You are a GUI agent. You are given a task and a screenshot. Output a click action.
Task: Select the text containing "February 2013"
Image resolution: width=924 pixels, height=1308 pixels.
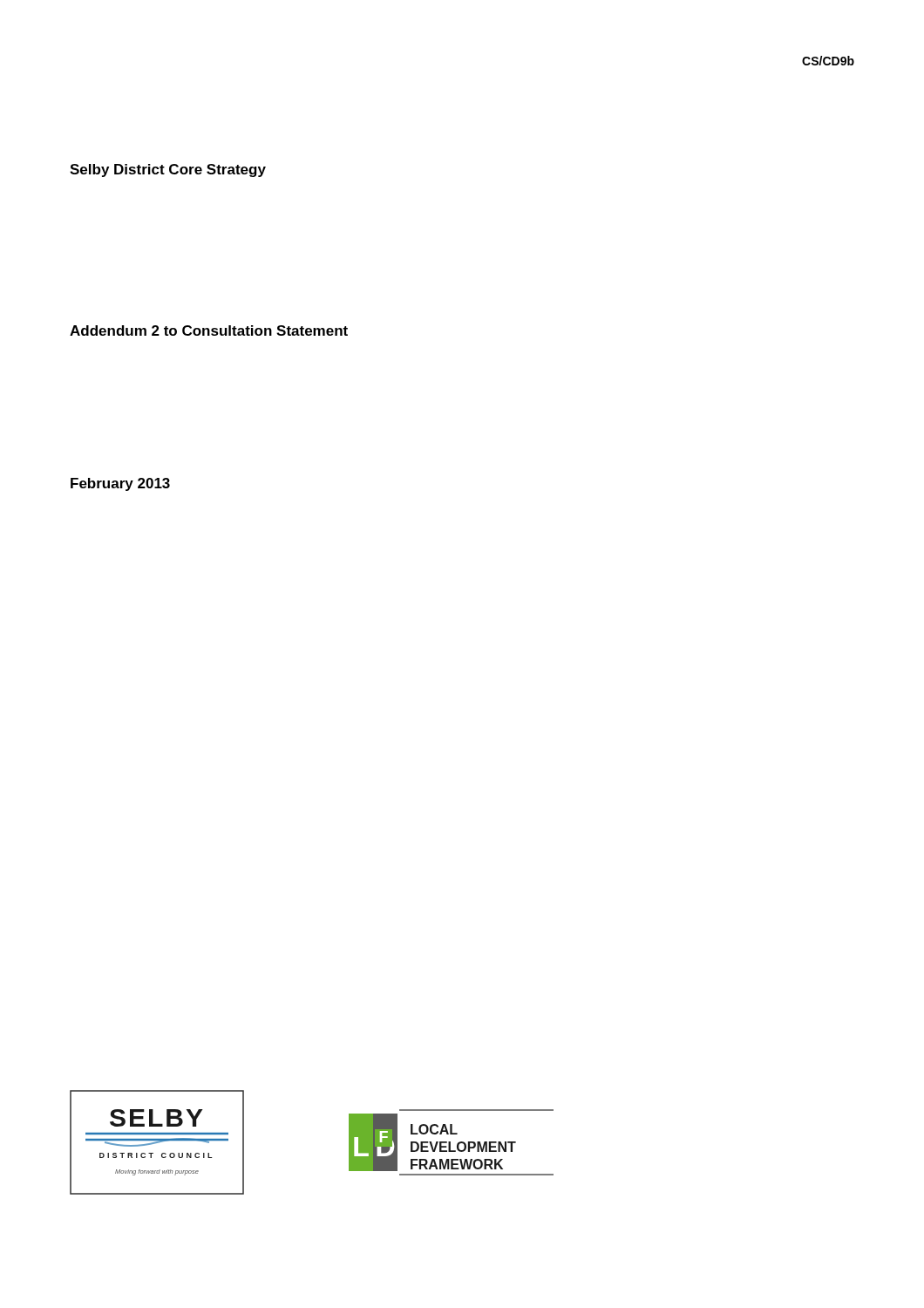120,484
